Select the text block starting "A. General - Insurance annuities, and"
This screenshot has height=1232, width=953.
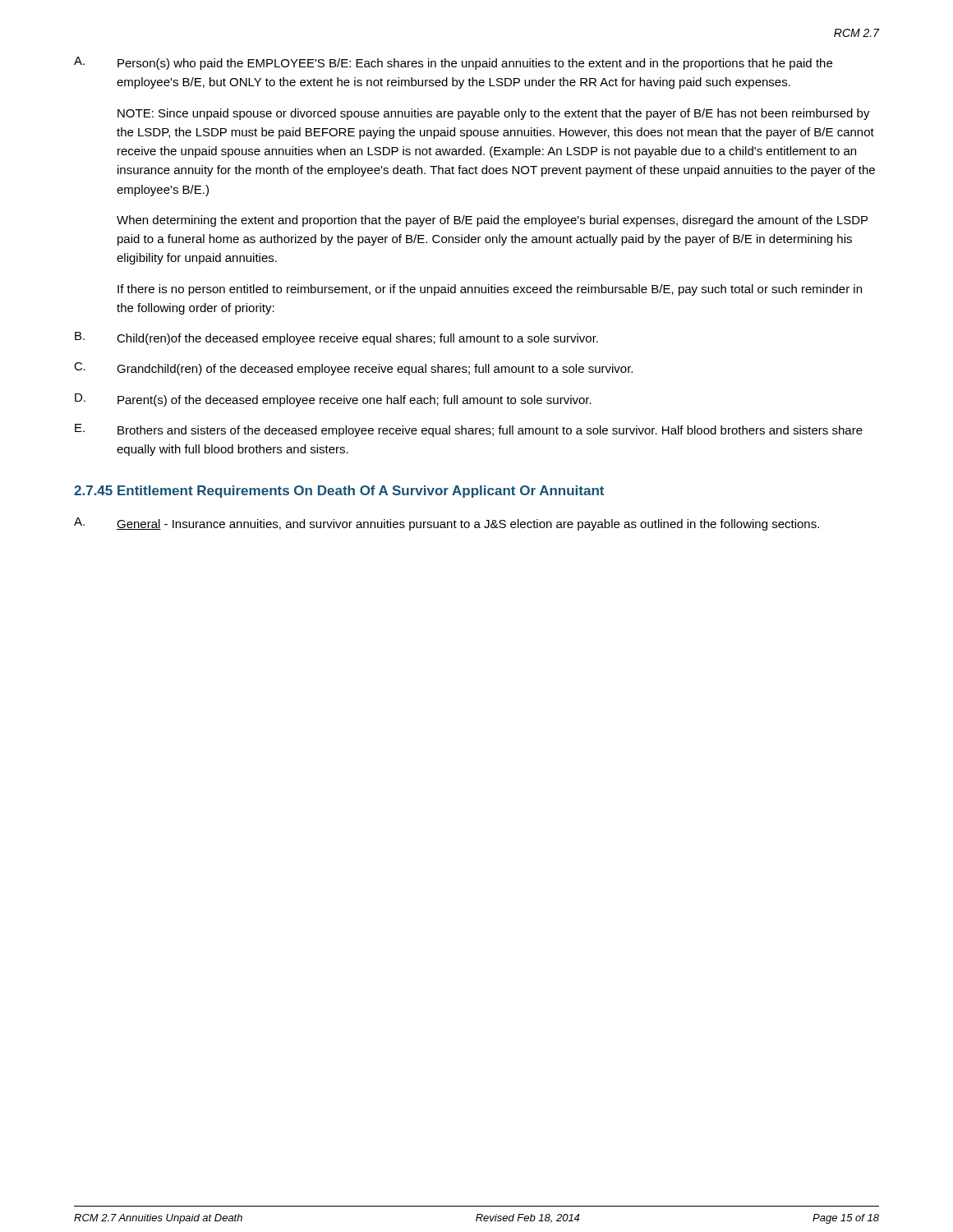[476, 524]
